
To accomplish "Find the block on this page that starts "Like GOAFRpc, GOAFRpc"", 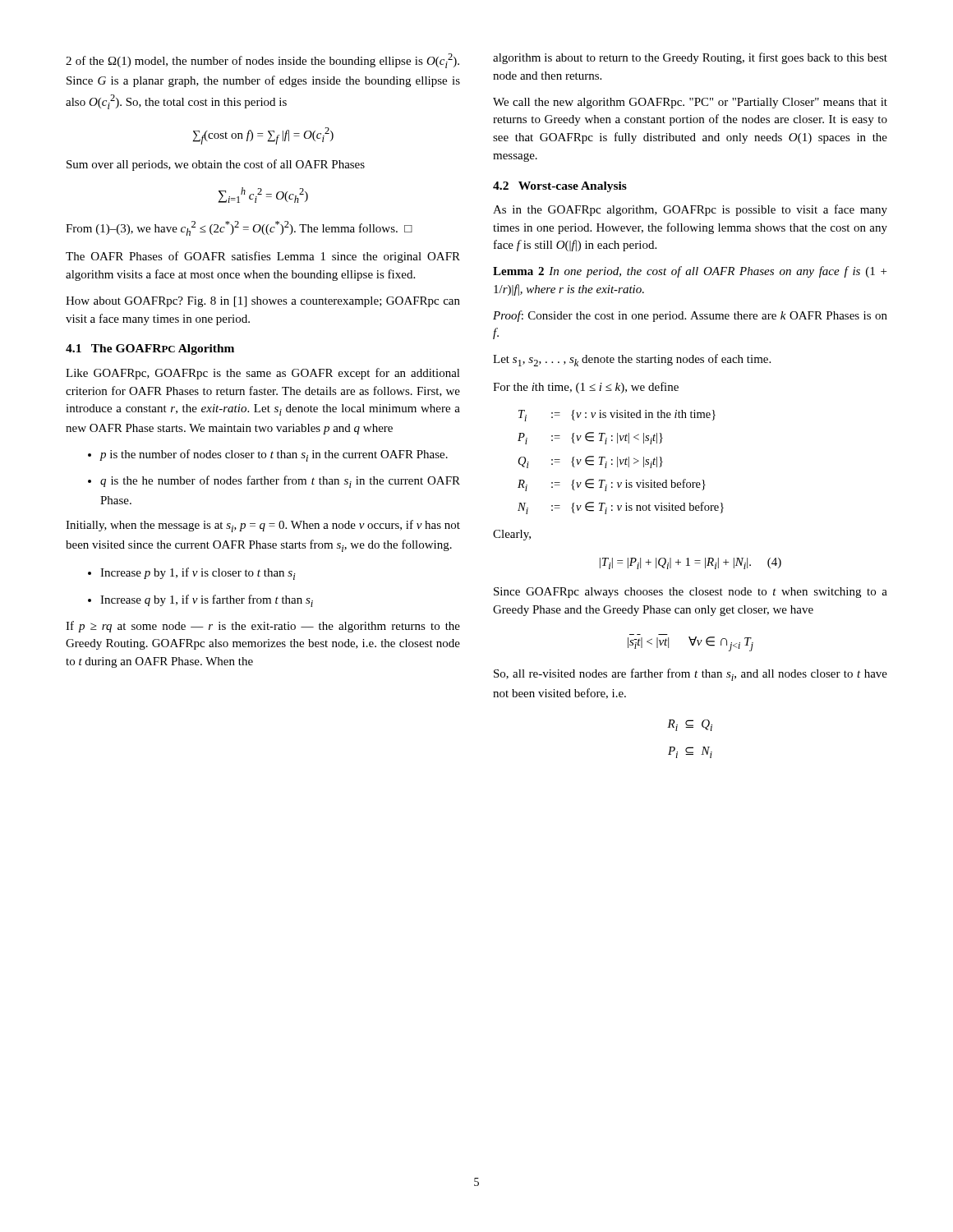I will [x=263, y=401].
